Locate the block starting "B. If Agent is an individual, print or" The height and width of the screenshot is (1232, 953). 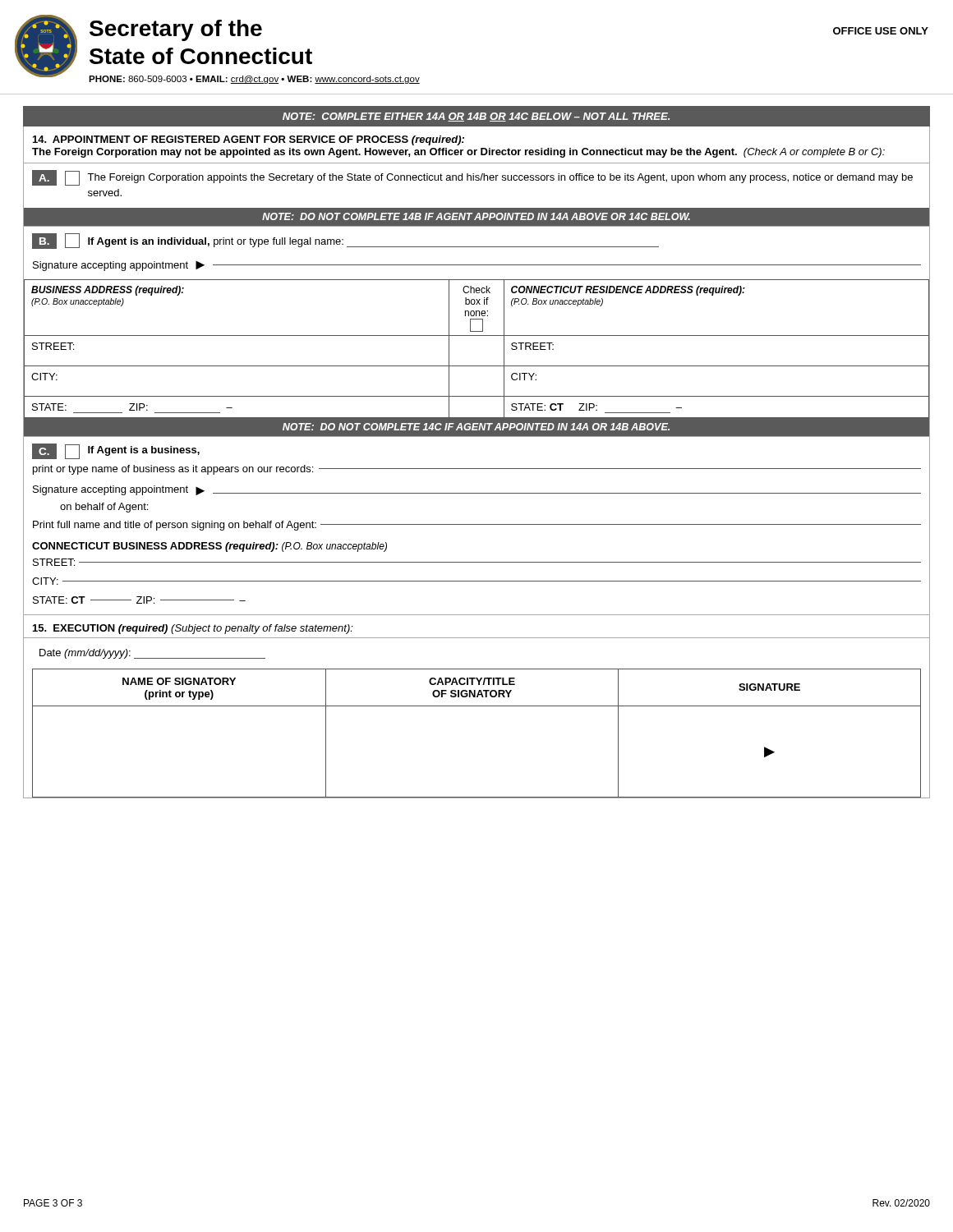click(x=346, y=241)
